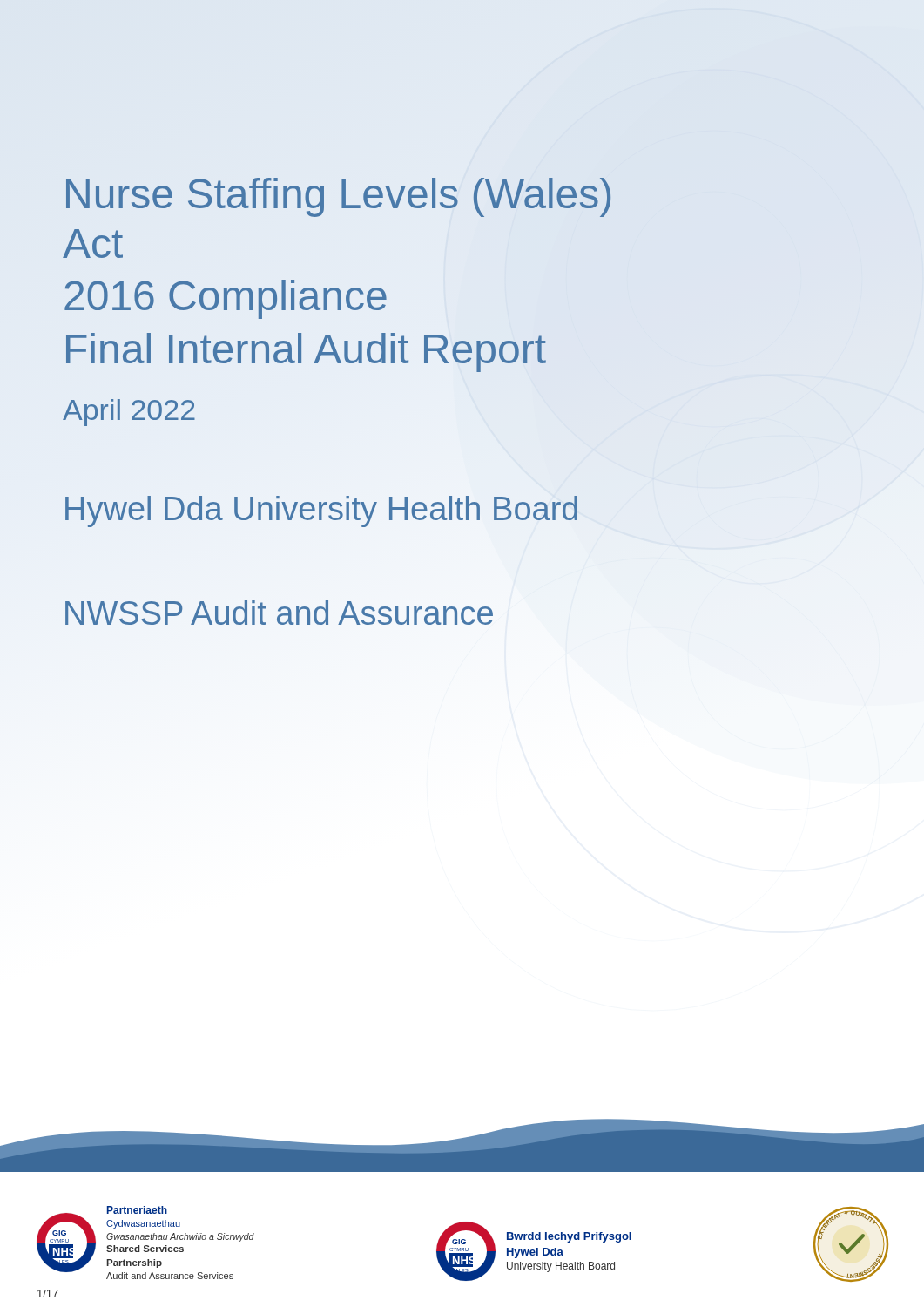This screenshot has width=924, height=1307.
Task: Find the block starting "Hywel Dda University Health Board"
Action: coord(321,509)
